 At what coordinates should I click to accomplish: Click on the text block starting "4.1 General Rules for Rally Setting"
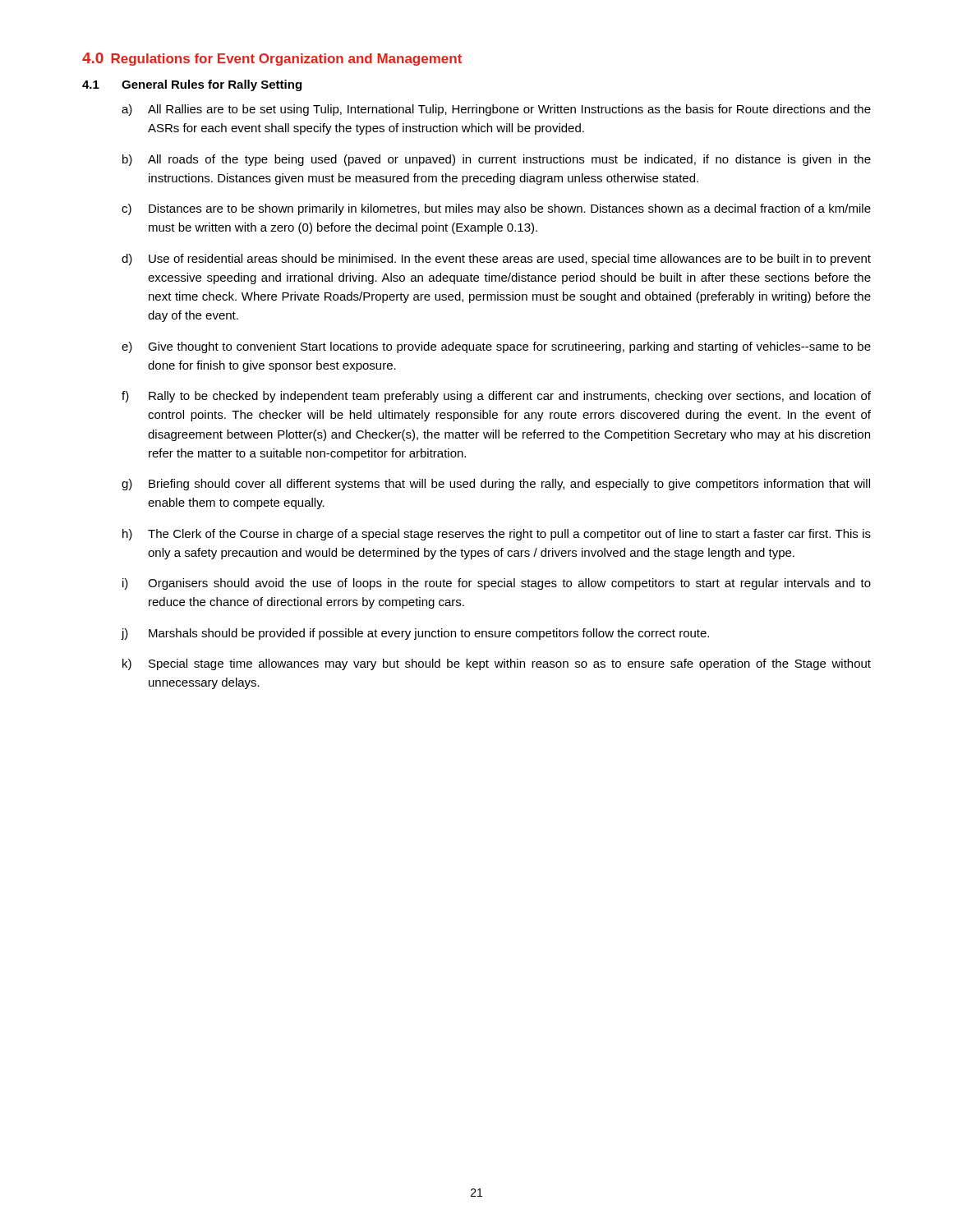192,84
